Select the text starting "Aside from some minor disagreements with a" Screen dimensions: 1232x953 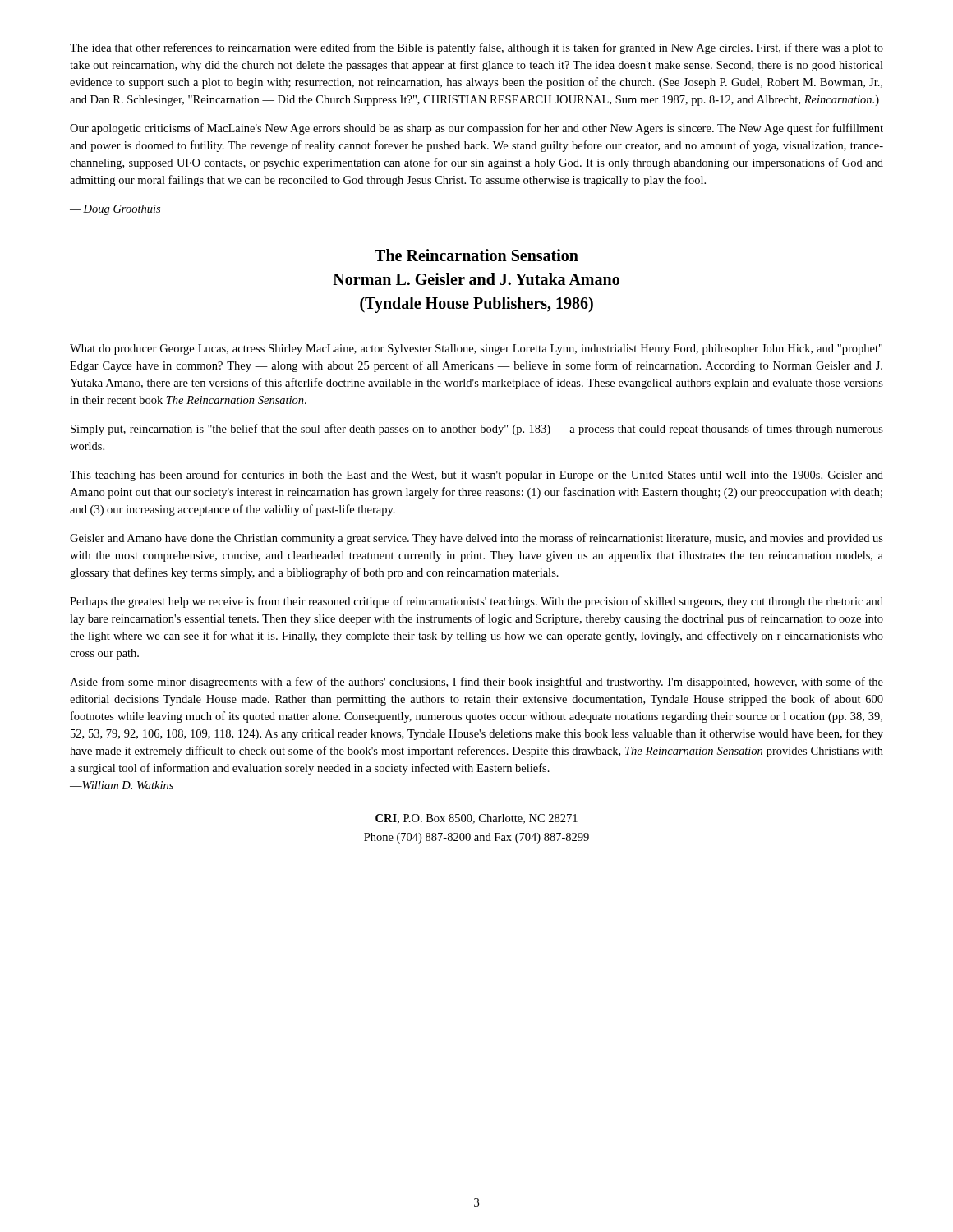tap(476, 734)
